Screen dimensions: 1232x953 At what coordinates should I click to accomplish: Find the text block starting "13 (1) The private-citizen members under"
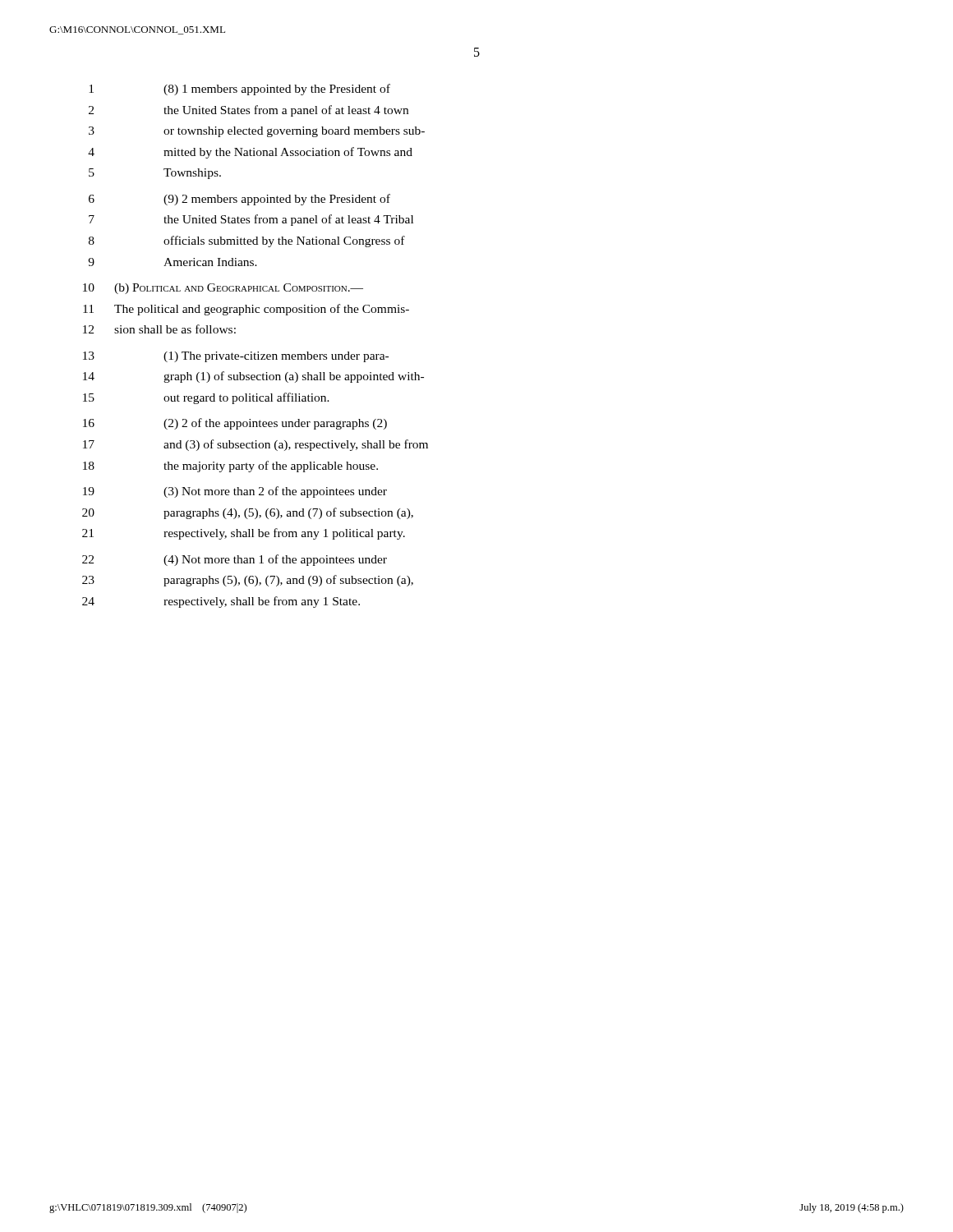click(x=236, y=357)
